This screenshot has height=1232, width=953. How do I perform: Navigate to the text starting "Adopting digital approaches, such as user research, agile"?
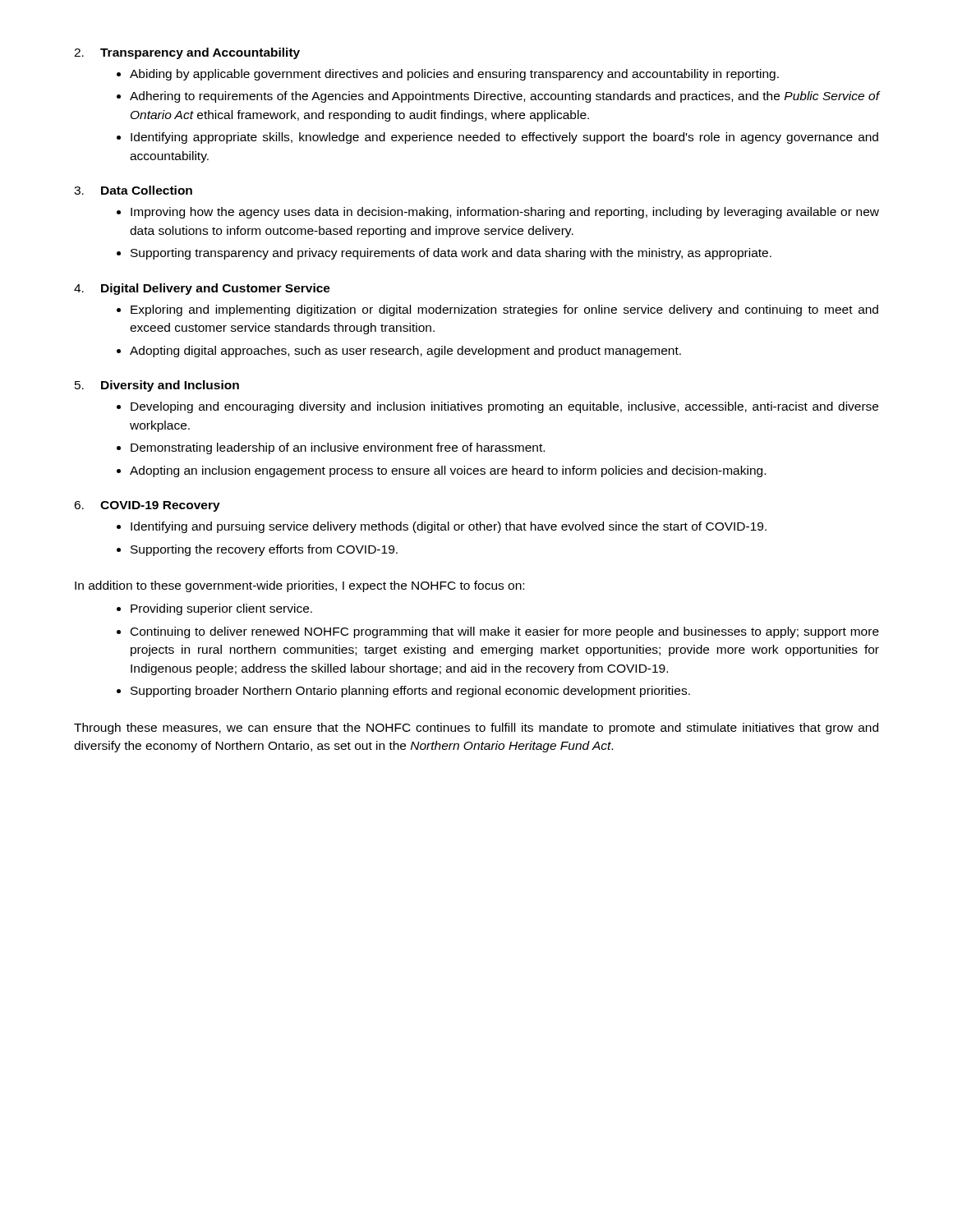tap(504, 351)
